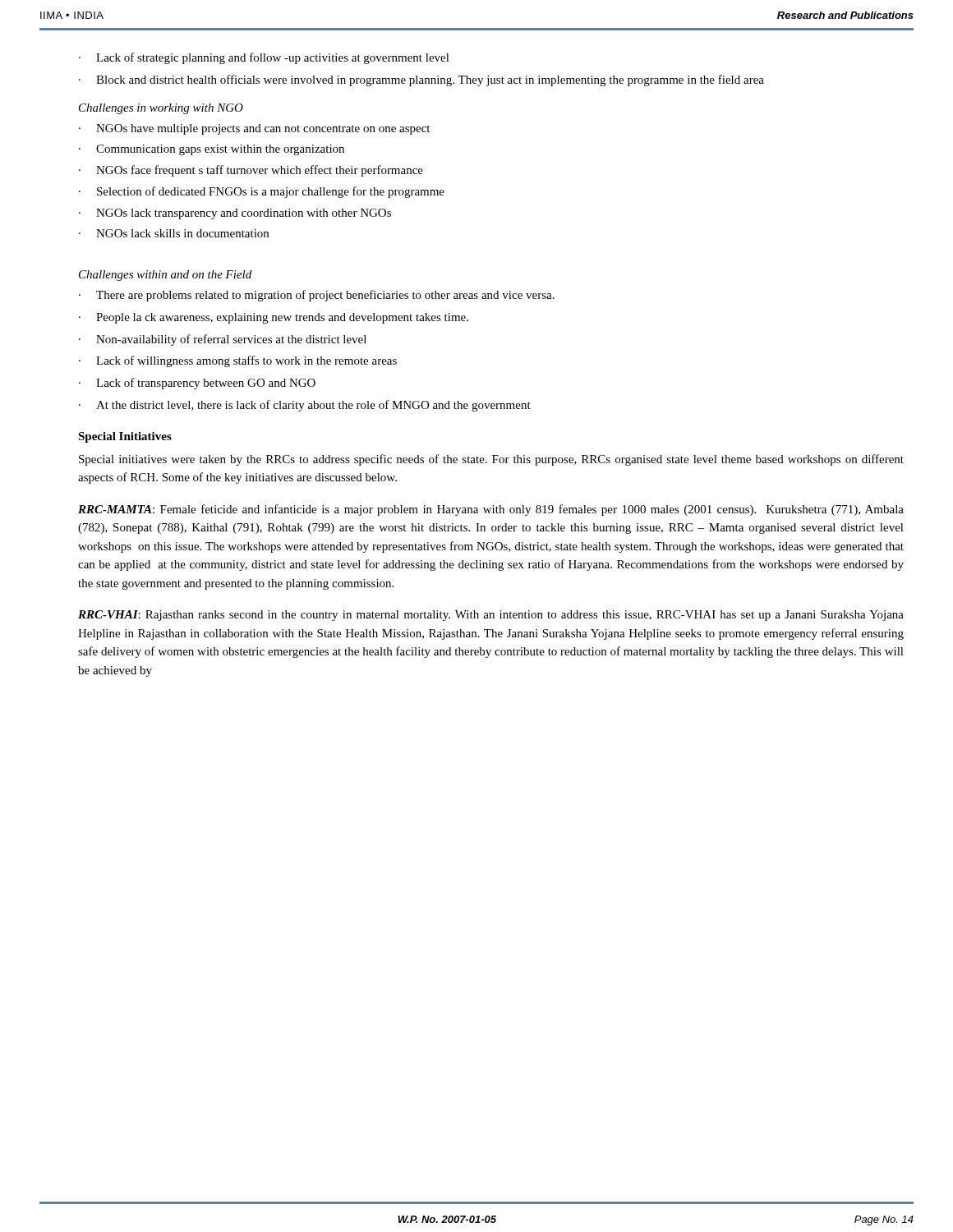Select the list item containing "· Communication gaps"
The image size is (953, 1232).
click(211, 150)
